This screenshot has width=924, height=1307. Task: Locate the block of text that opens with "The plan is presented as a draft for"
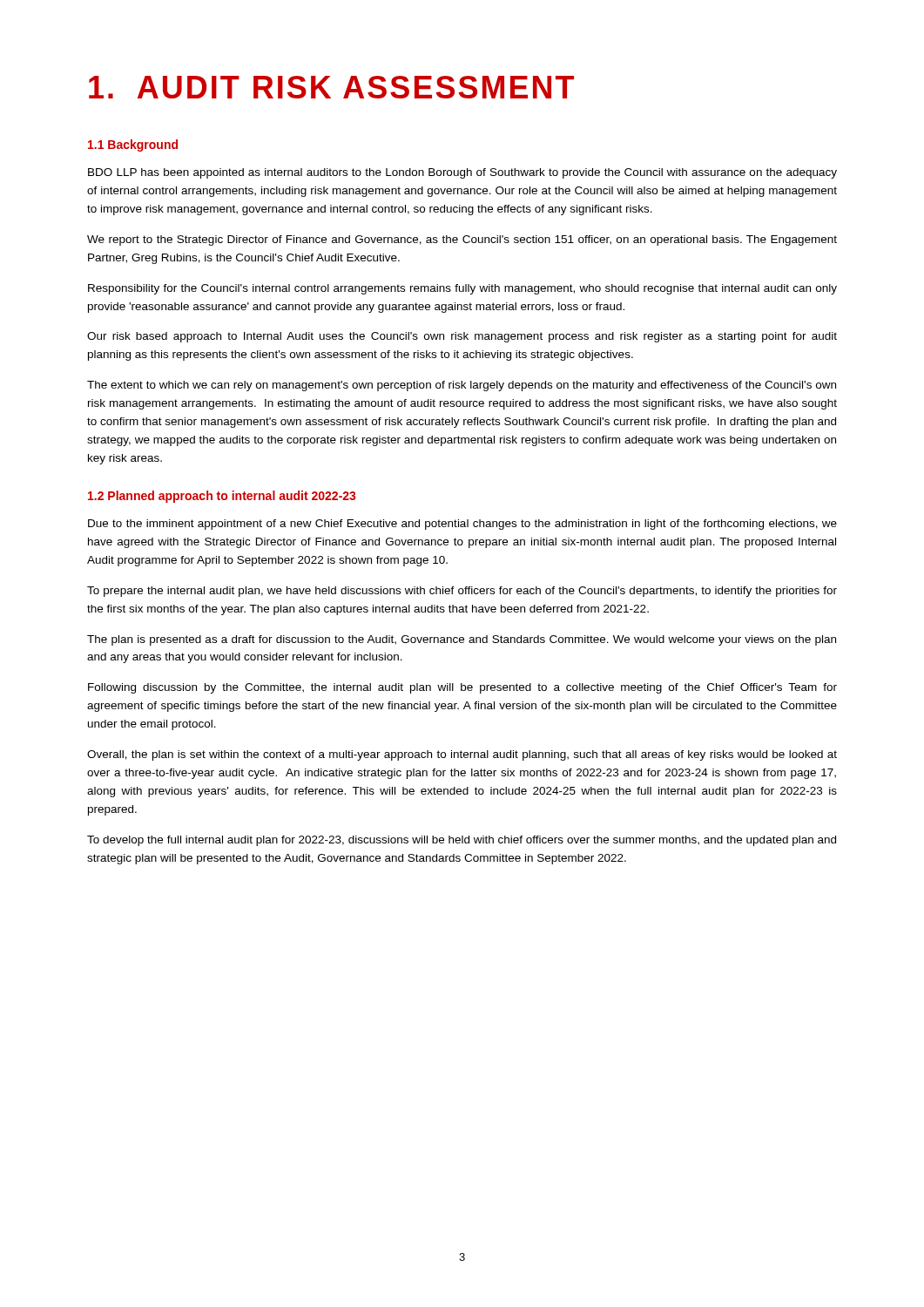(462, 648)
